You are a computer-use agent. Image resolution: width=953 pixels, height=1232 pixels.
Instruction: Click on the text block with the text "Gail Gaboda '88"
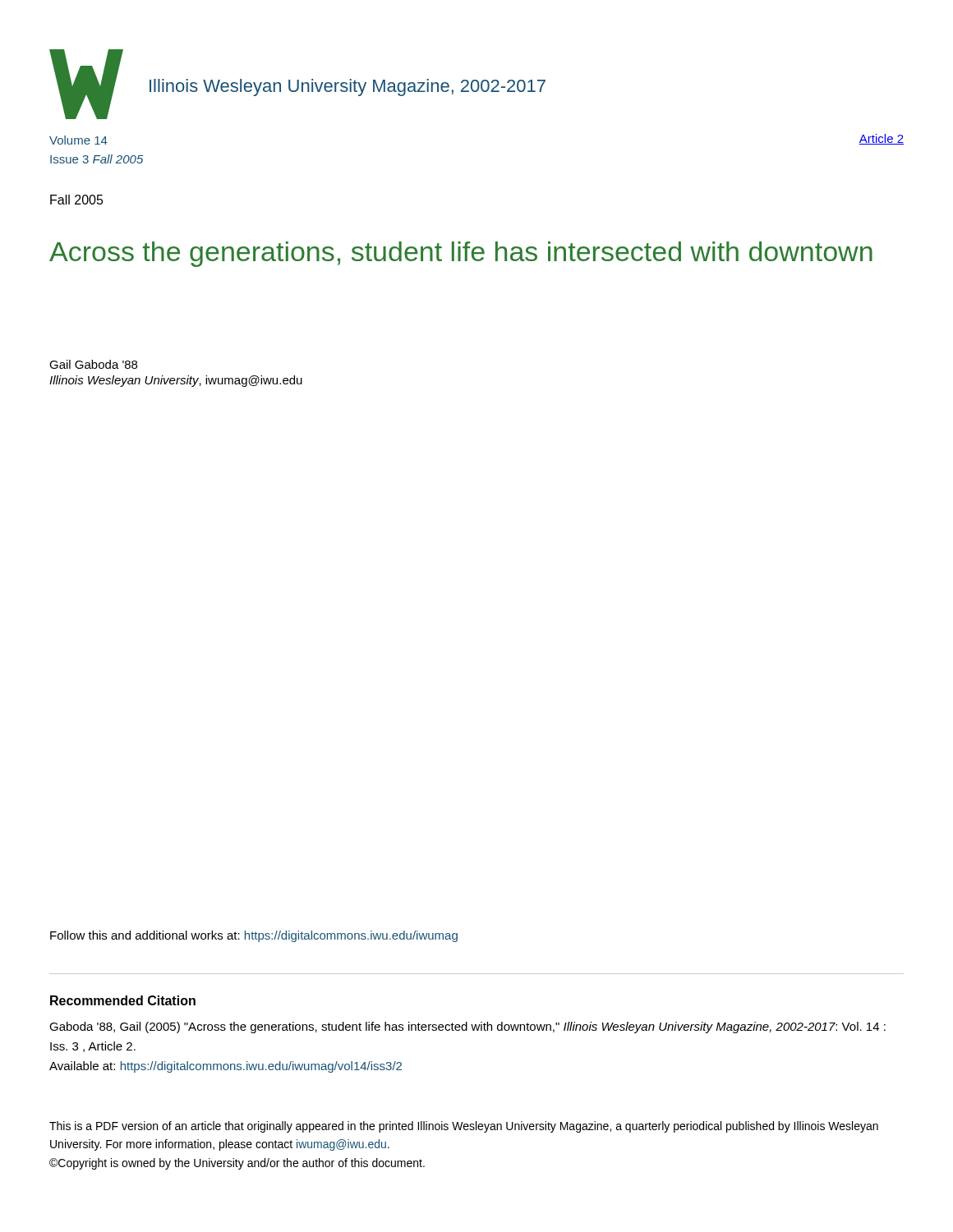click(x=176, y=372)
